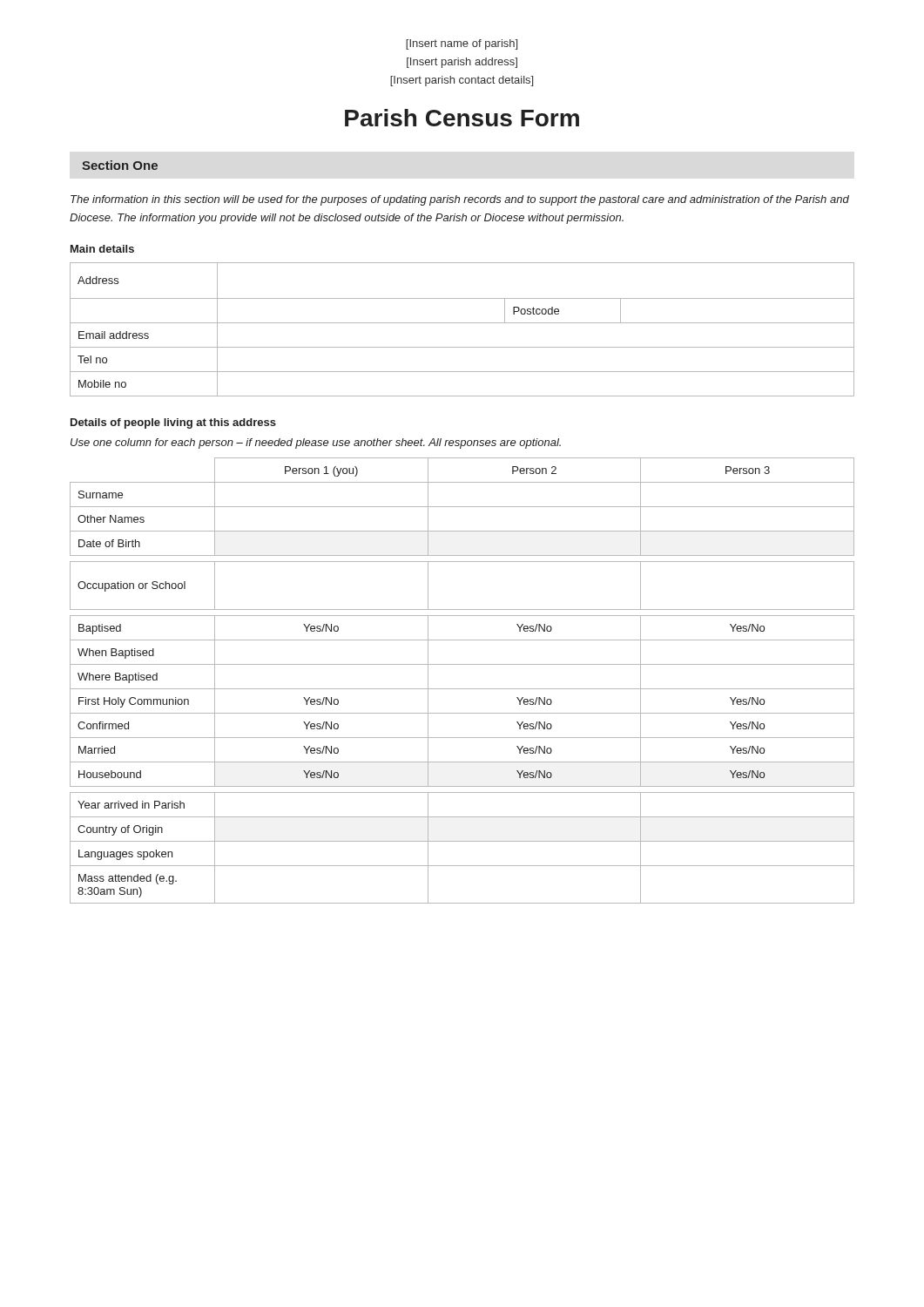Find the region starting "The information in this section"

tap(459, 208)
